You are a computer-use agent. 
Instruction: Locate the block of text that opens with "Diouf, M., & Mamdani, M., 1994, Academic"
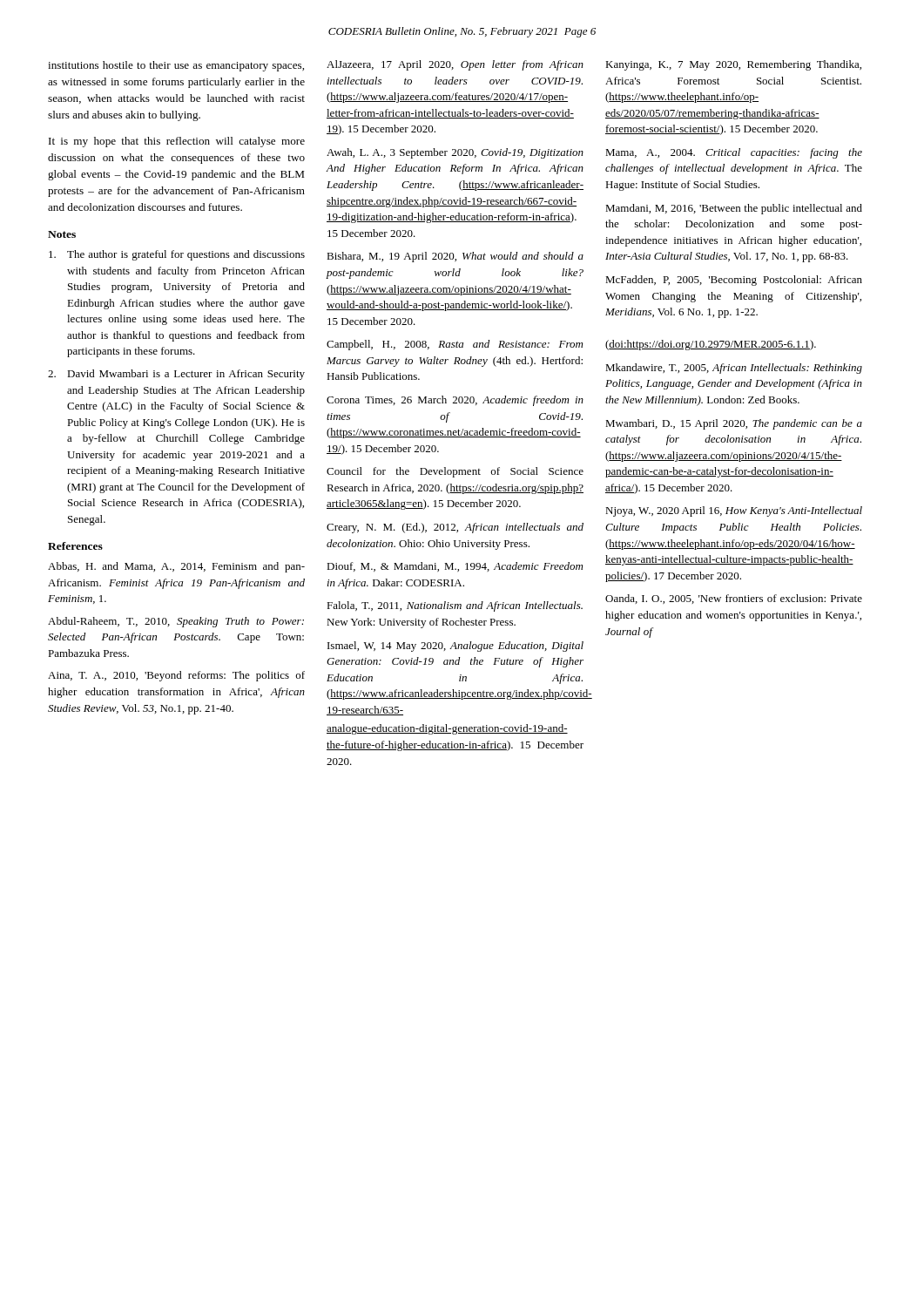(455, 574)
